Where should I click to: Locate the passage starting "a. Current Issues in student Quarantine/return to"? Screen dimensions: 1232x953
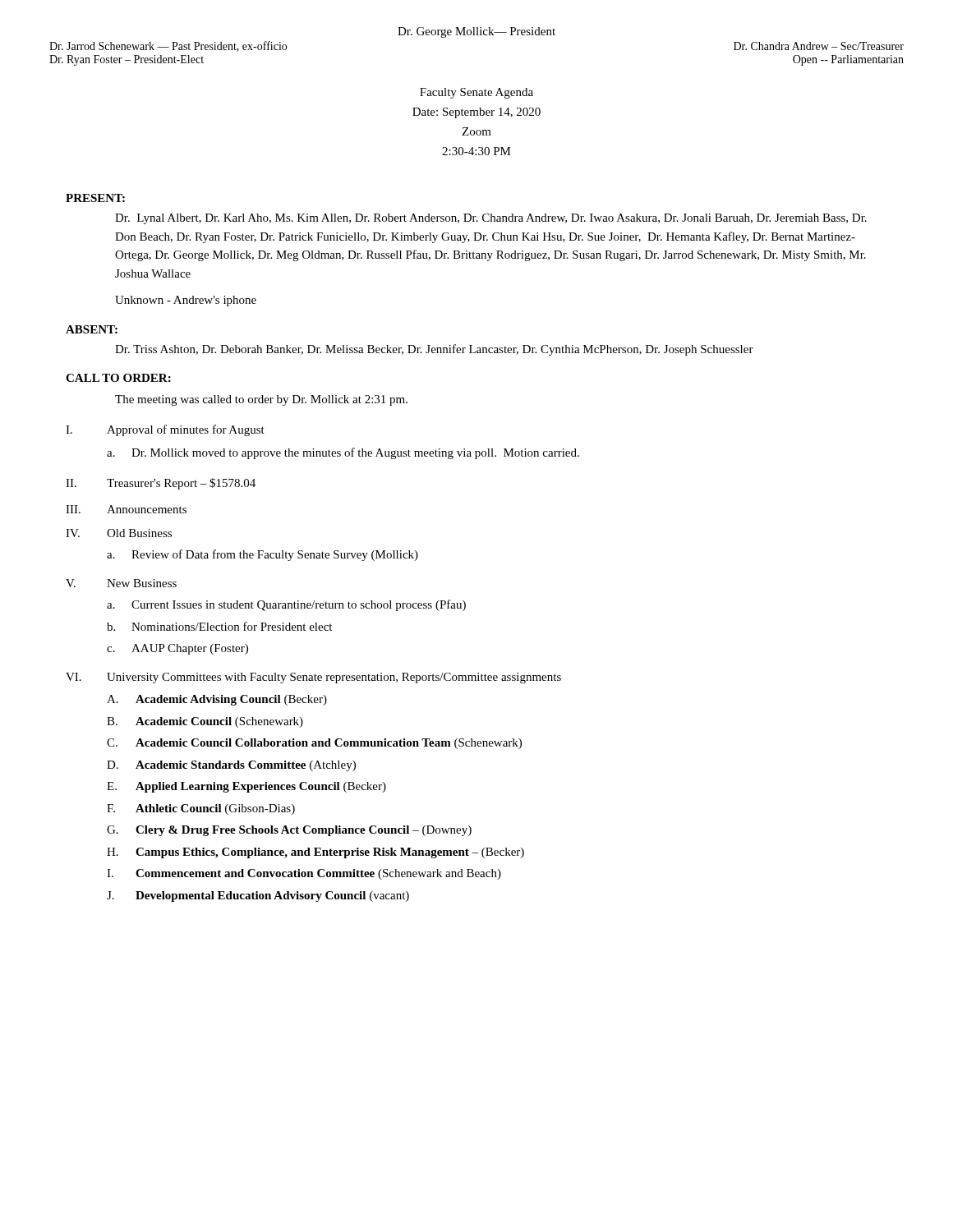(286, 605)
